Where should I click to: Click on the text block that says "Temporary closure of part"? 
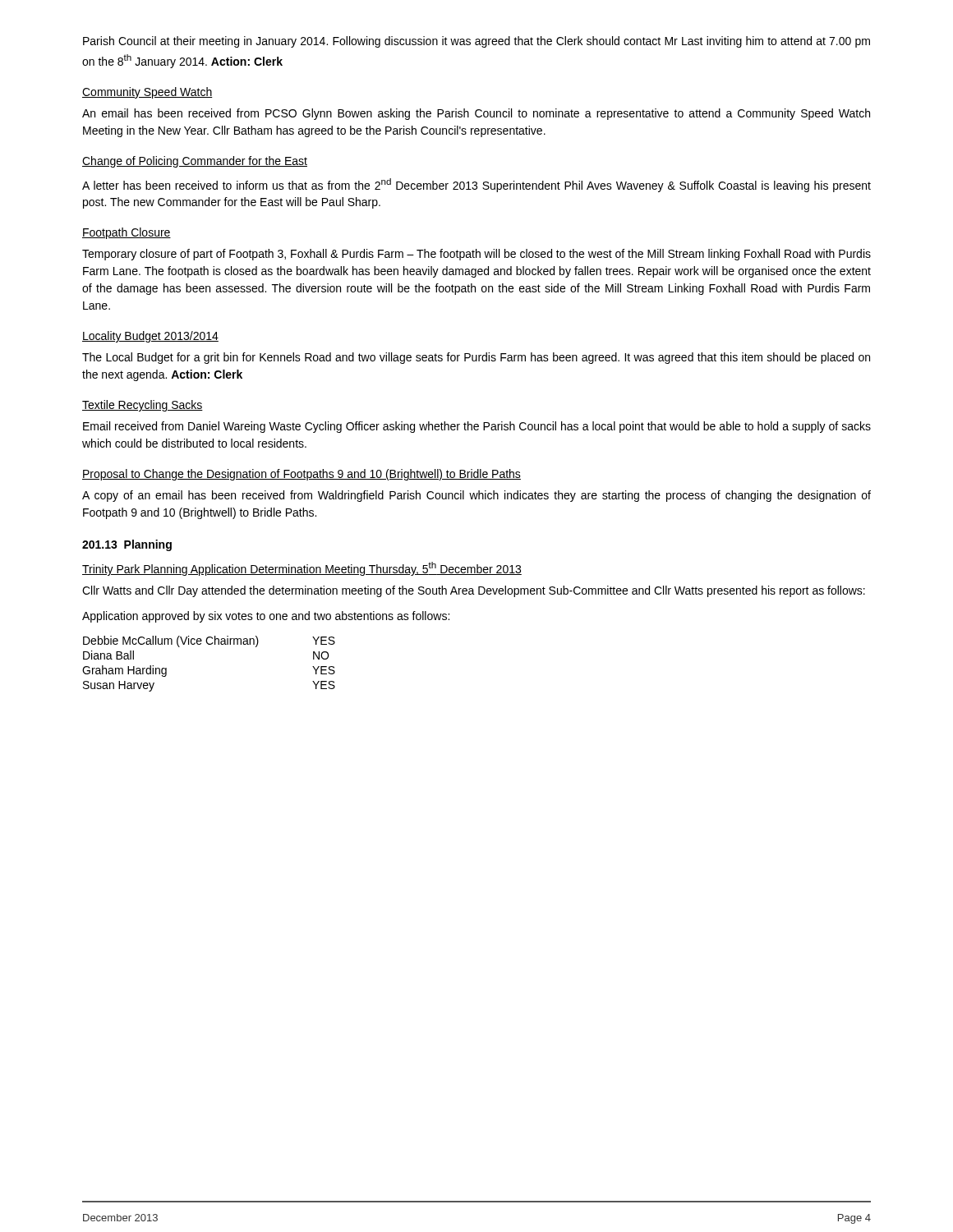click(x=476, y=280)
